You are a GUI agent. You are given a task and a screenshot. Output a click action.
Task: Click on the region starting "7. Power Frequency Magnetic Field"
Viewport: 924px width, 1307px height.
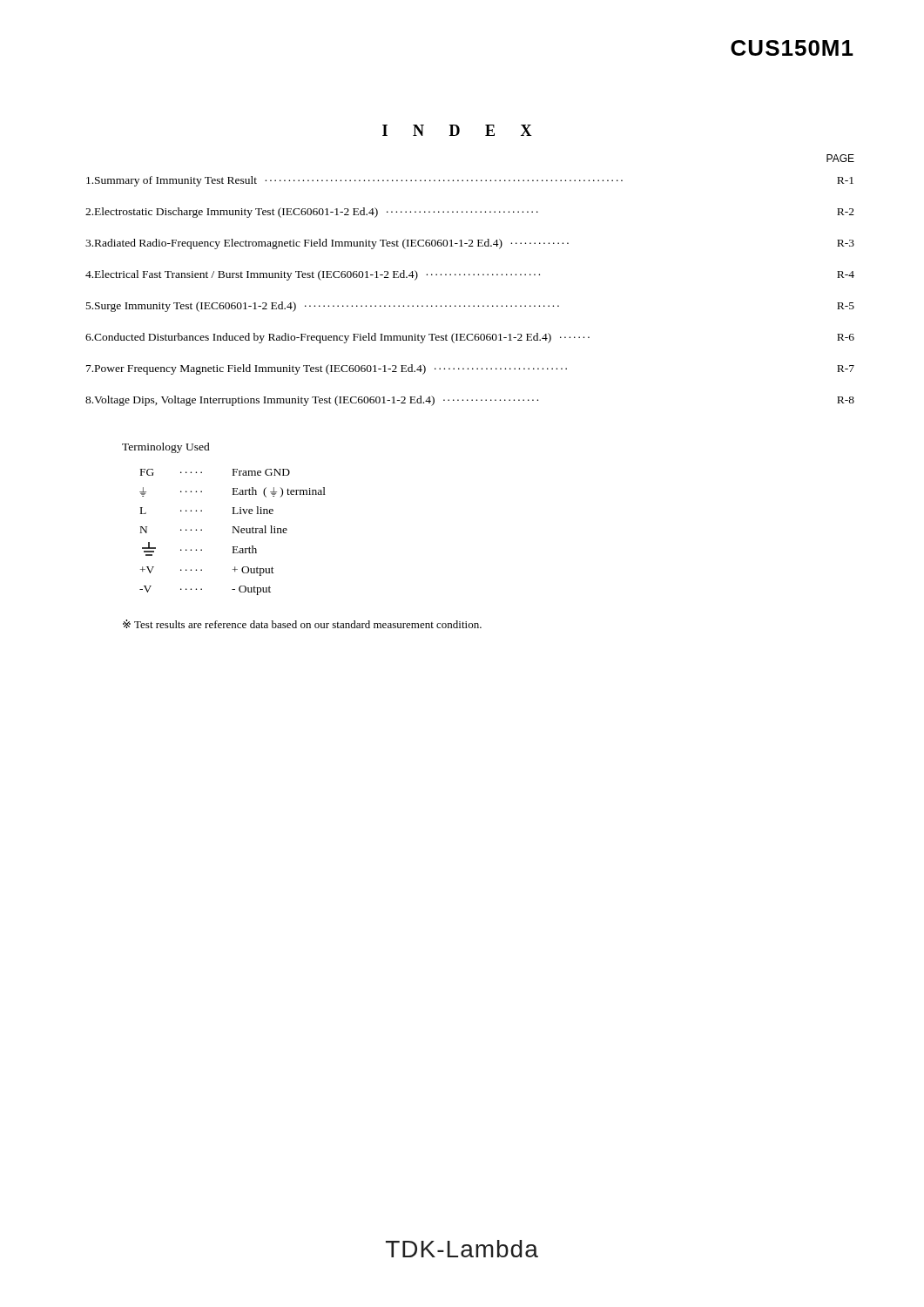[x=462, y=369]
